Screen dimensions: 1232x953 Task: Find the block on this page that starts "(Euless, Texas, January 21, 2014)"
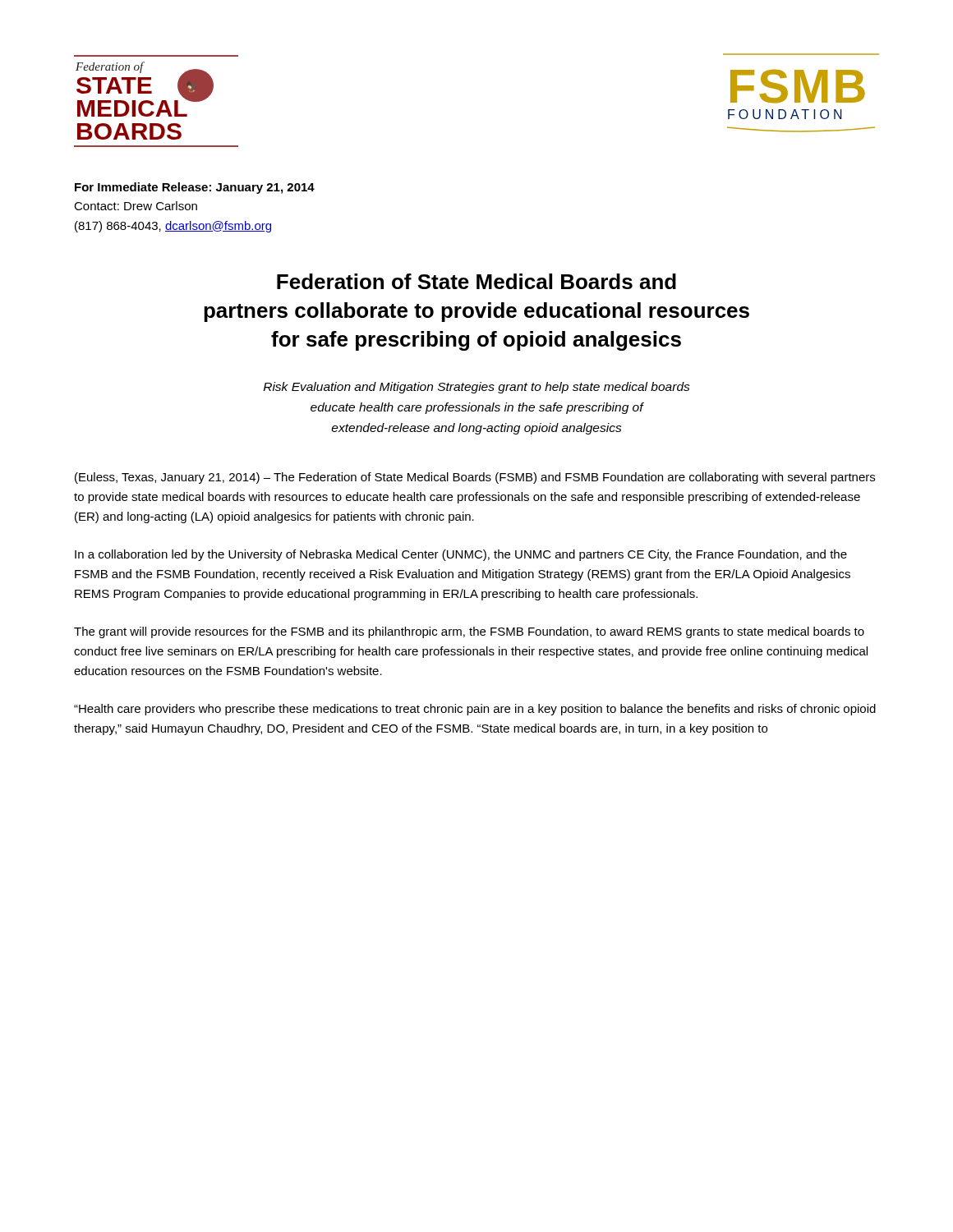pos(475,497)
